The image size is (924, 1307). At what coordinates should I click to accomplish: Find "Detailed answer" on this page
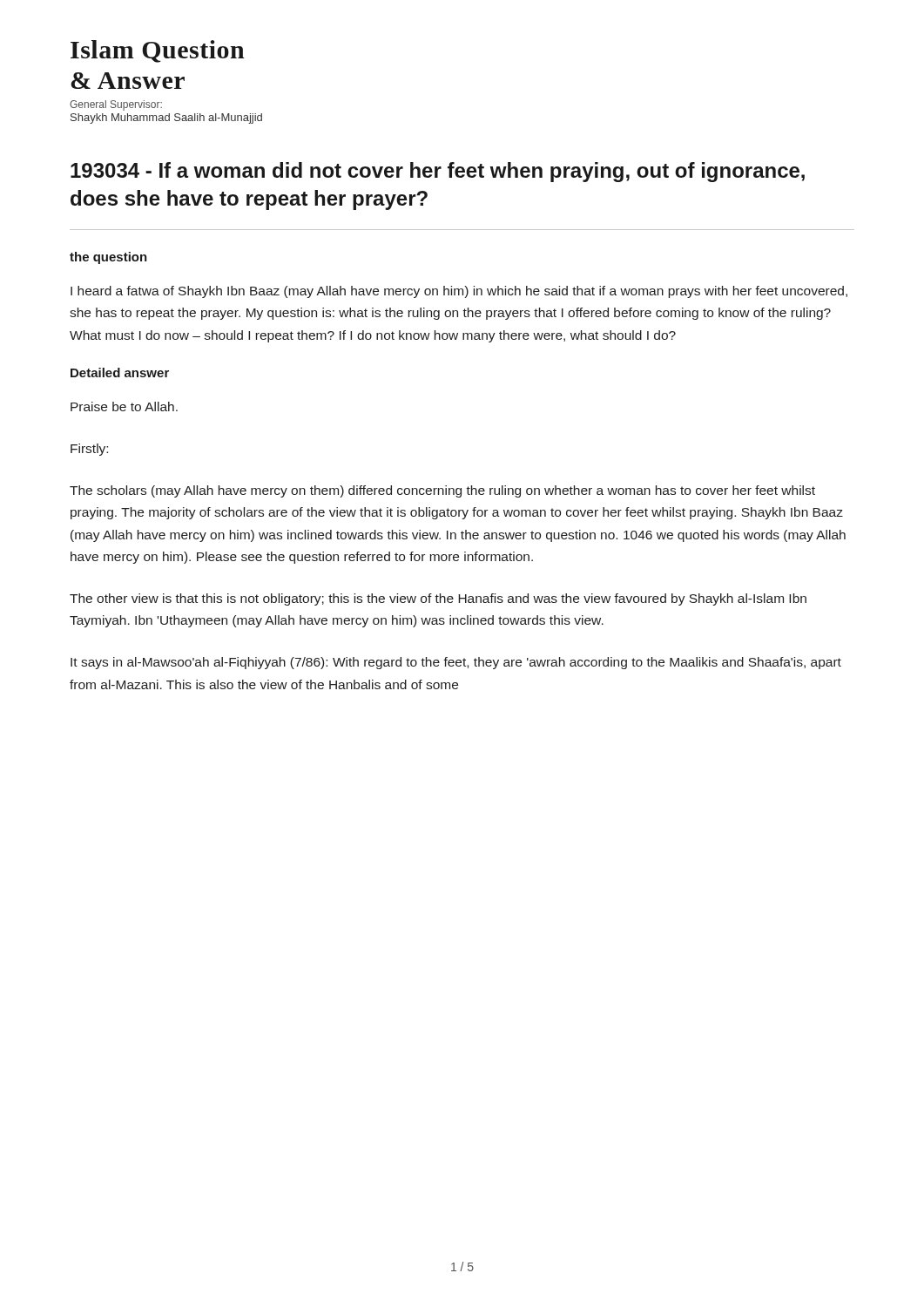[119, 373]
